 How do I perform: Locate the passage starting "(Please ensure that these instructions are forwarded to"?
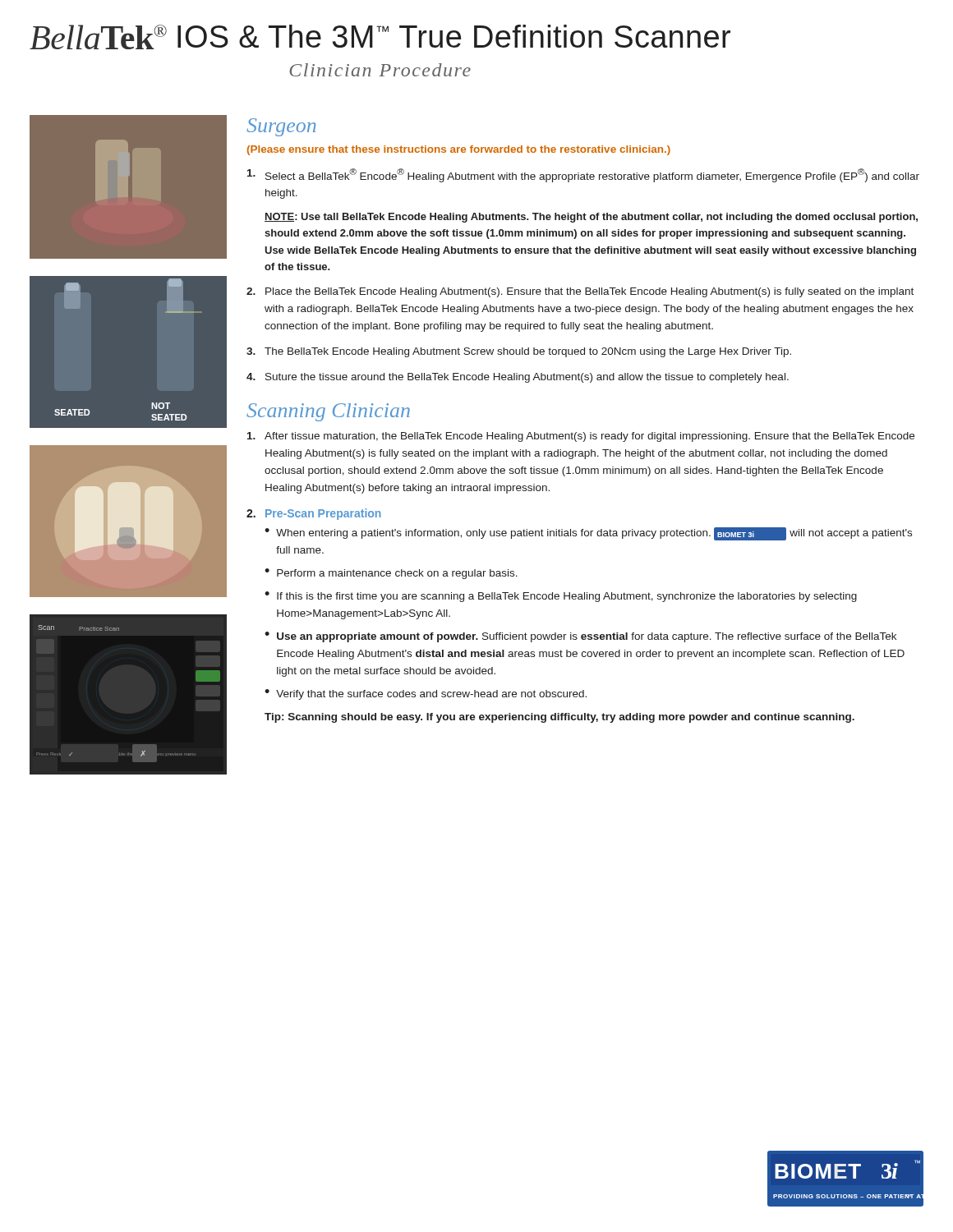click(x=458, y=149)
